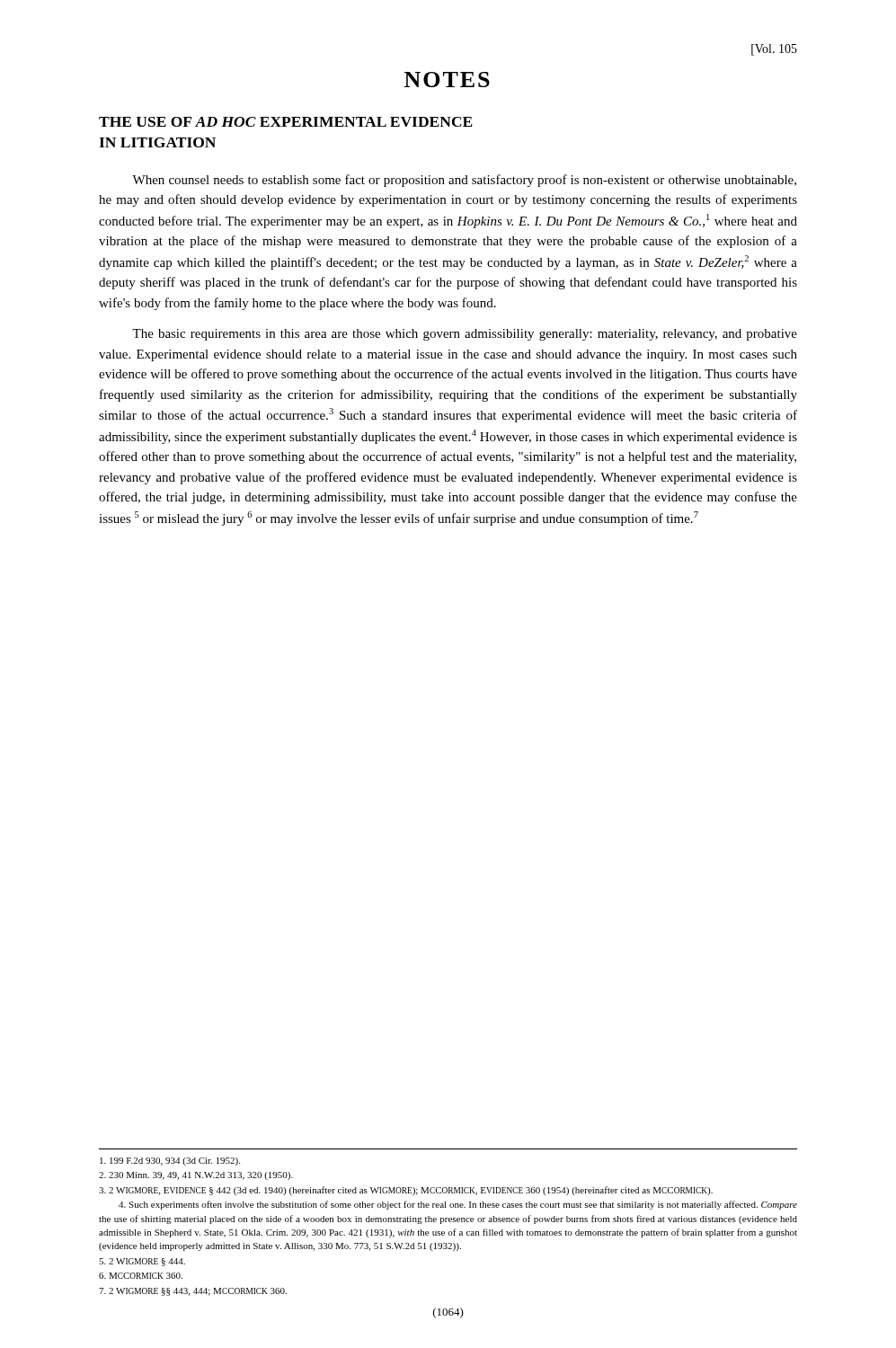Click the passage that begins "Such experiments often involve the substitution of"
This screenshot has width=896, height=1348.
coord(448,1225)
